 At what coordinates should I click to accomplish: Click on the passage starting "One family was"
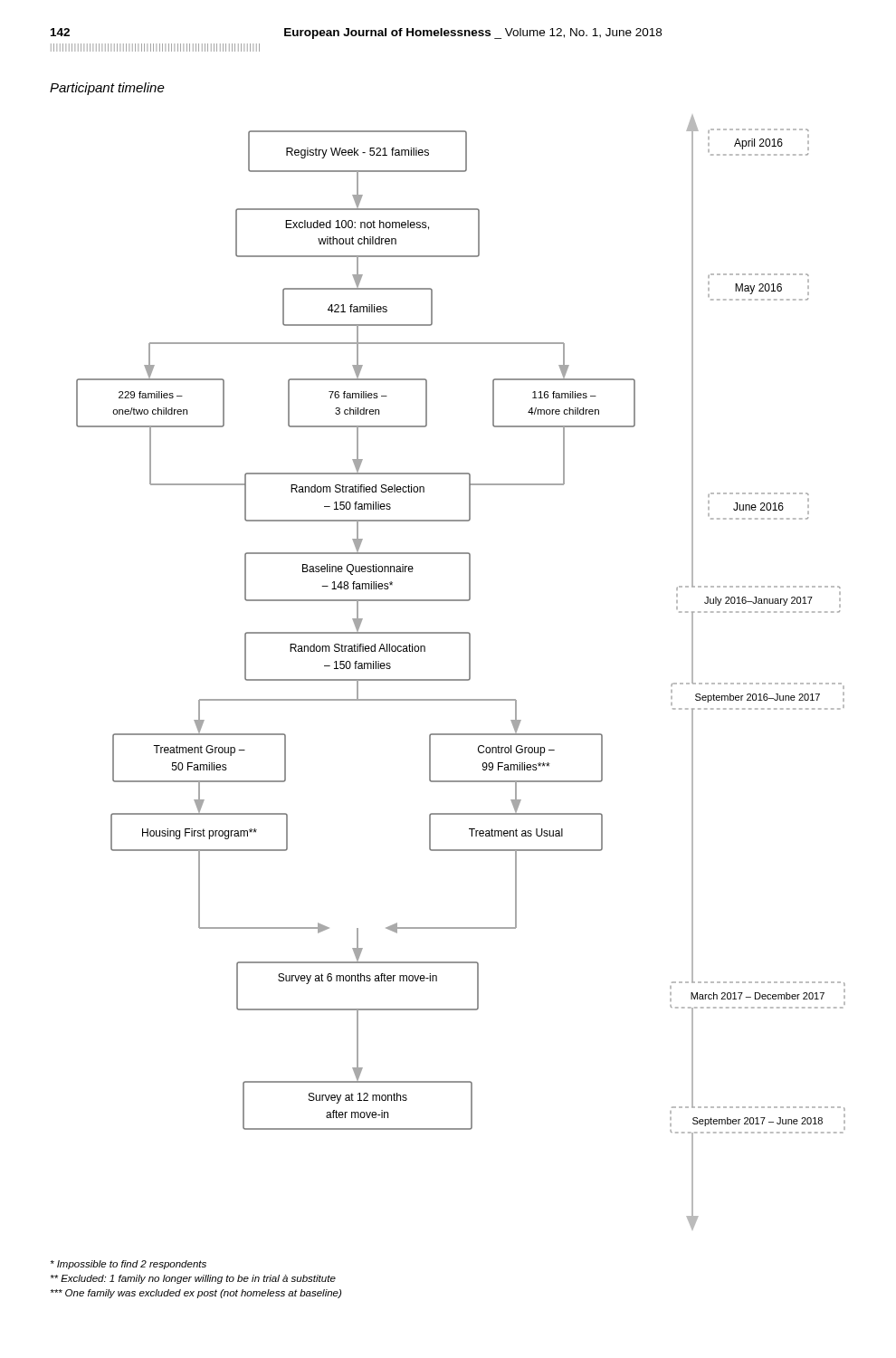click(196, 1293)
